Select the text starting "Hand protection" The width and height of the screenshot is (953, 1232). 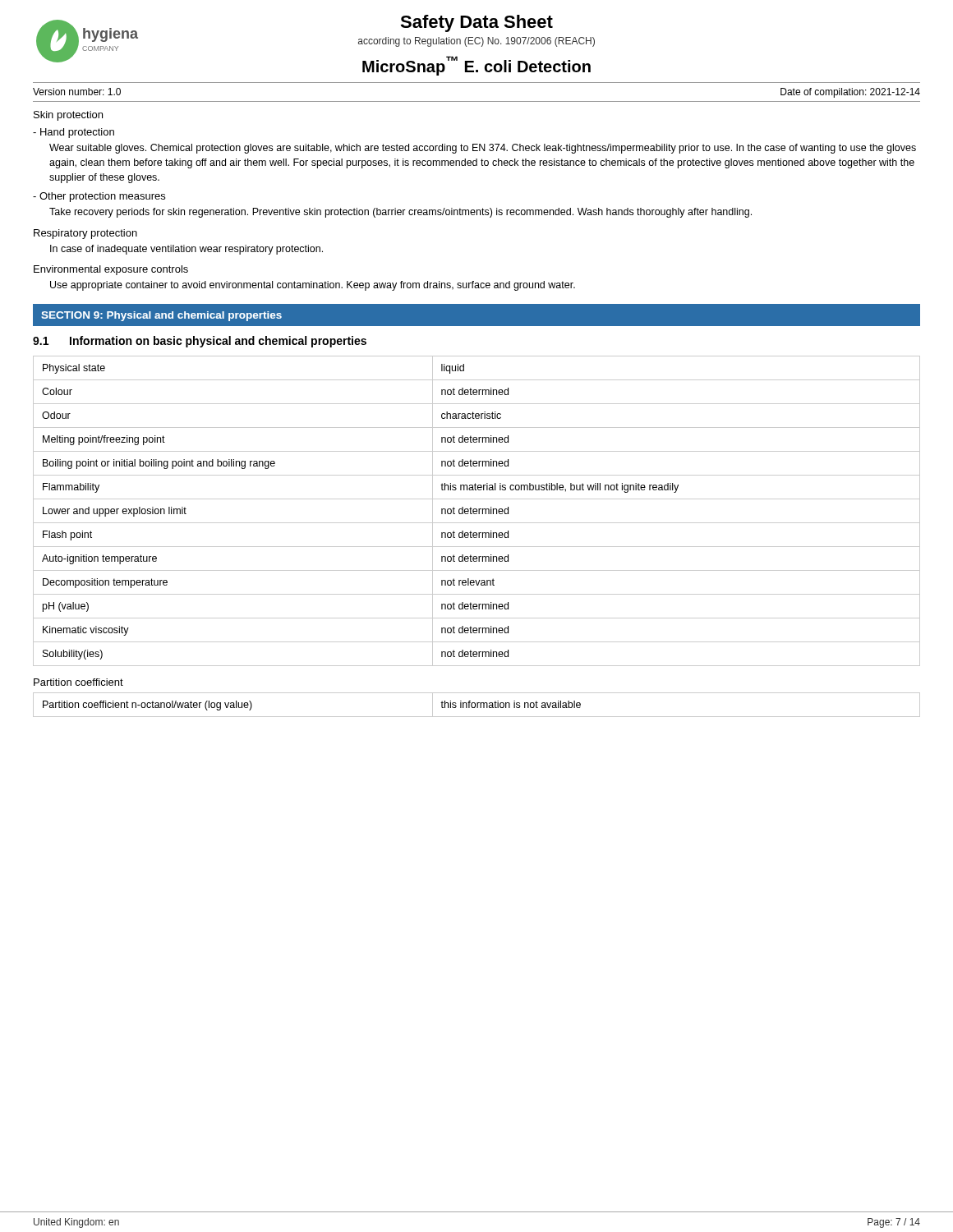[x=74, y=132]
